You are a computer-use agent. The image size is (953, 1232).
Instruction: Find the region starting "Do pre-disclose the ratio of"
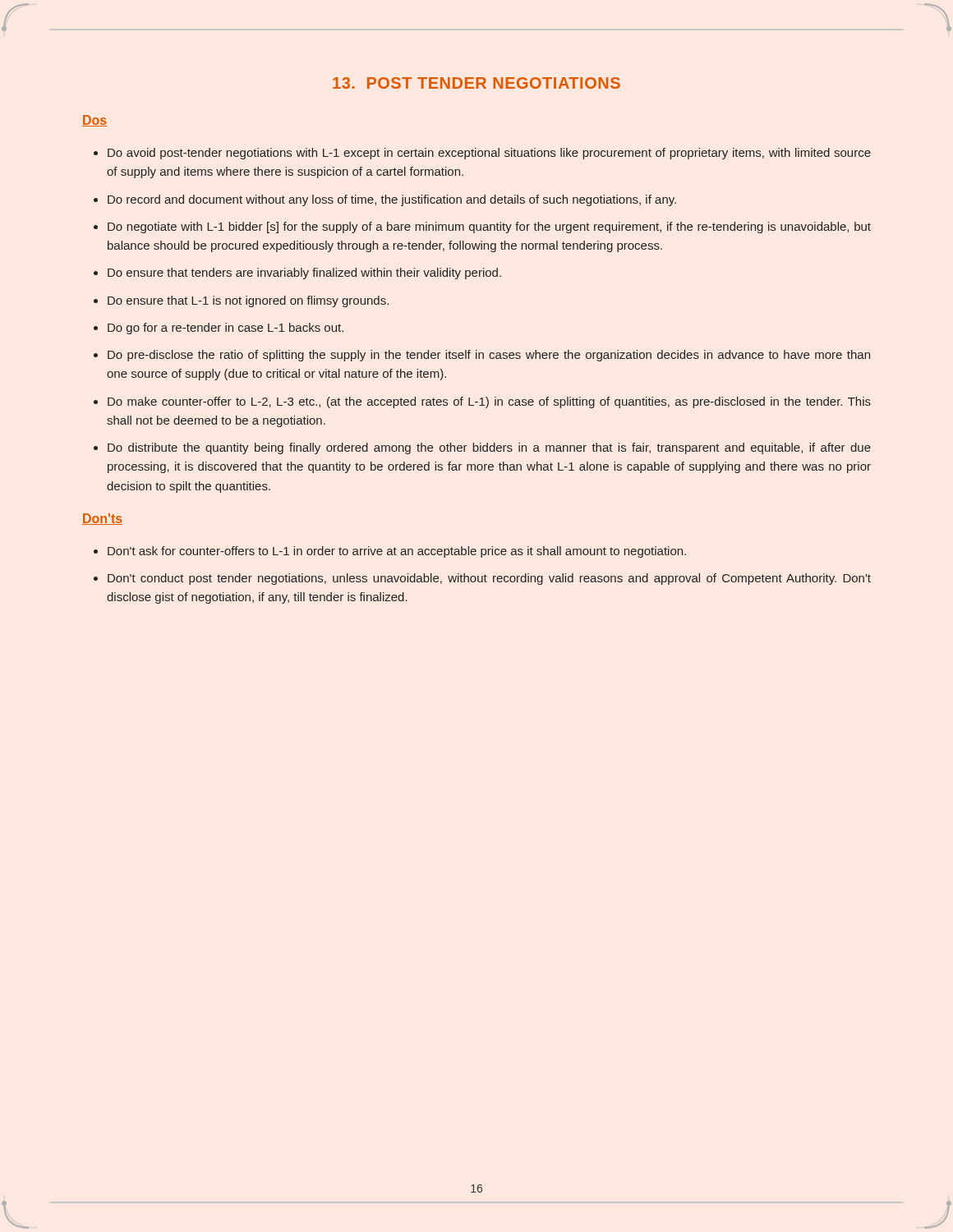tap(489, 364)
